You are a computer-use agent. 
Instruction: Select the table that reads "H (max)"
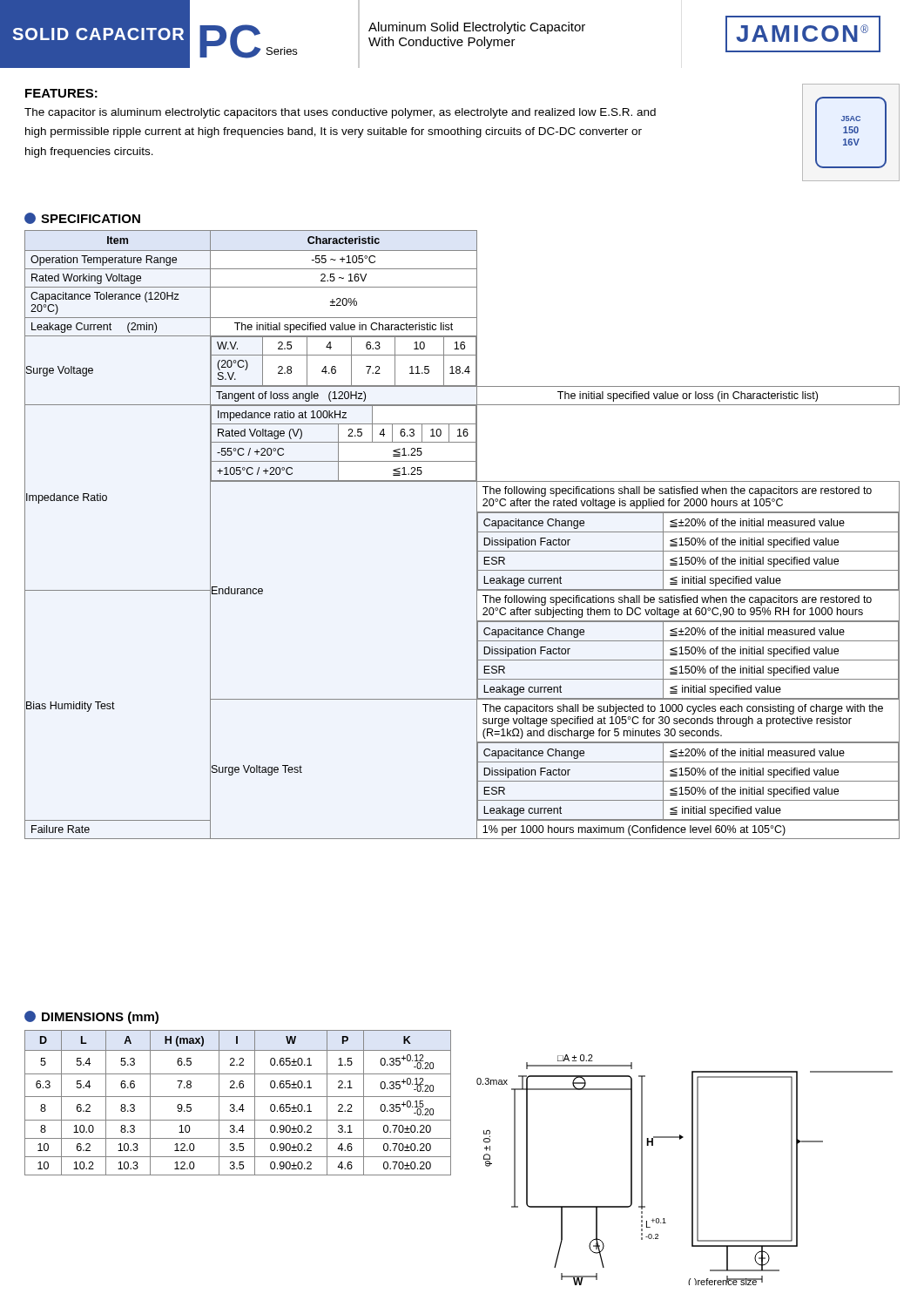click(238, 1103)
